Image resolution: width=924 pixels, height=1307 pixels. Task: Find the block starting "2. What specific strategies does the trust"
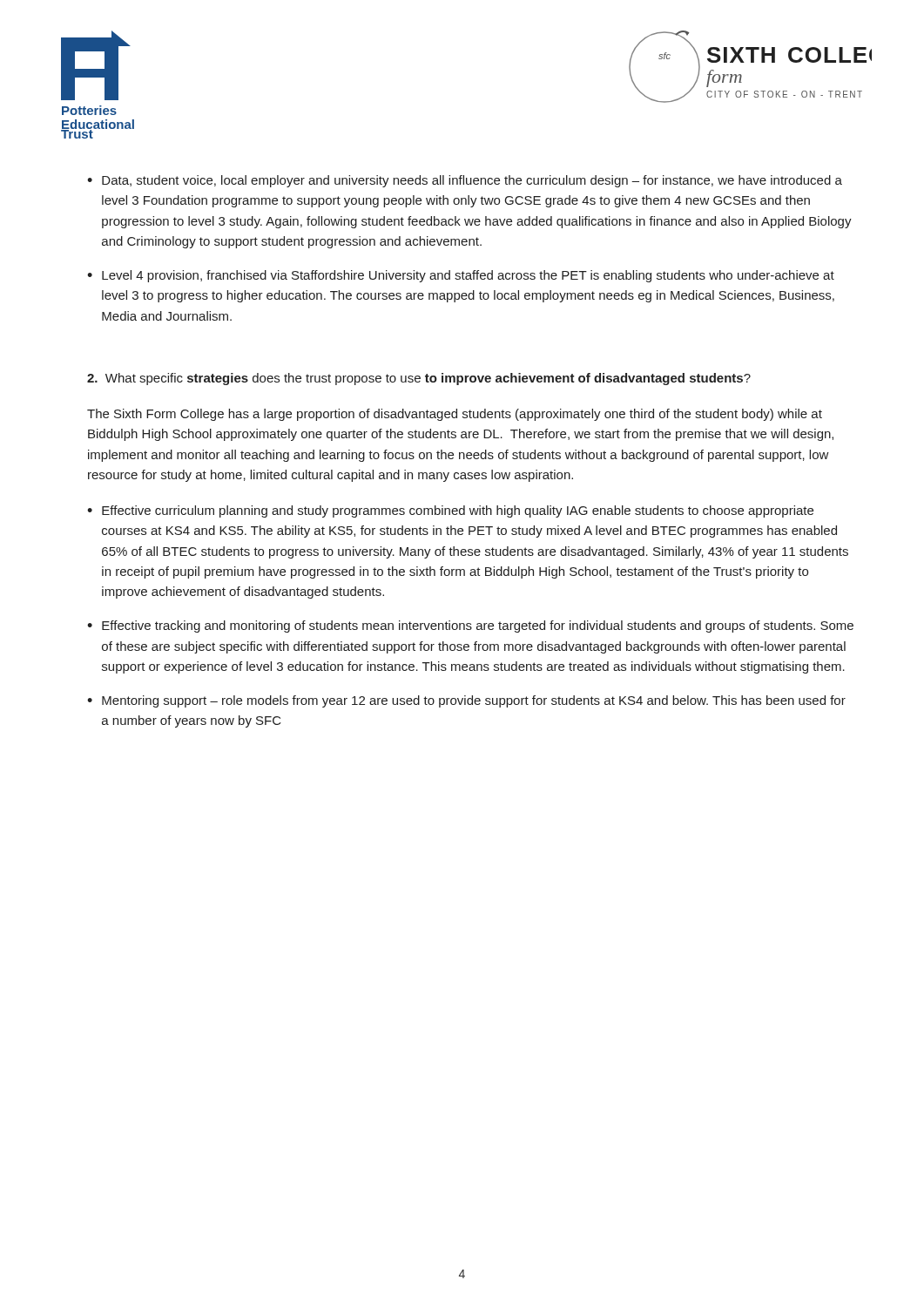point(419,378)
